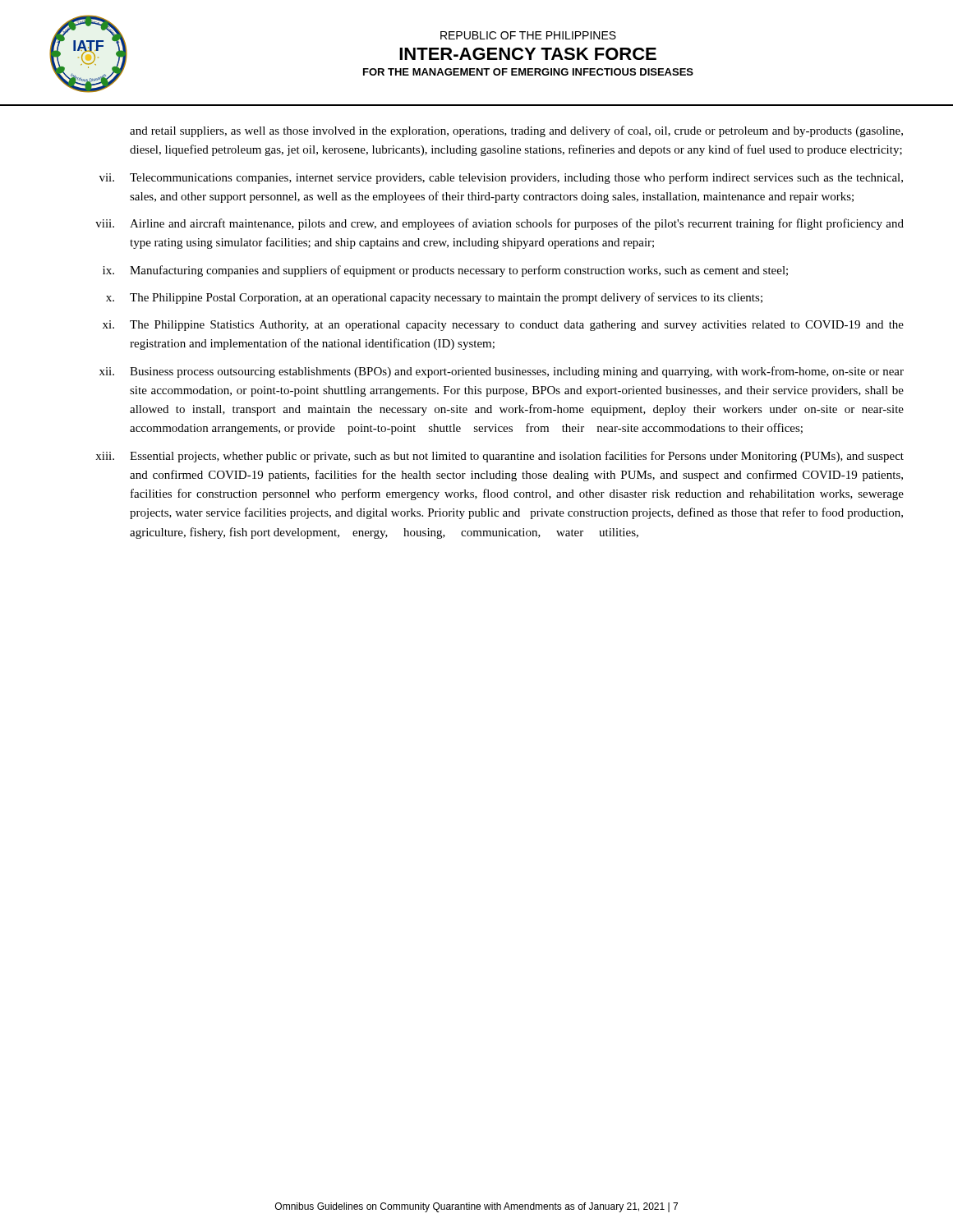Find the block on this page that starts "viii. Airline and aircraft maintenance,"
This screenshot has height=1232, width=953.
476,233
